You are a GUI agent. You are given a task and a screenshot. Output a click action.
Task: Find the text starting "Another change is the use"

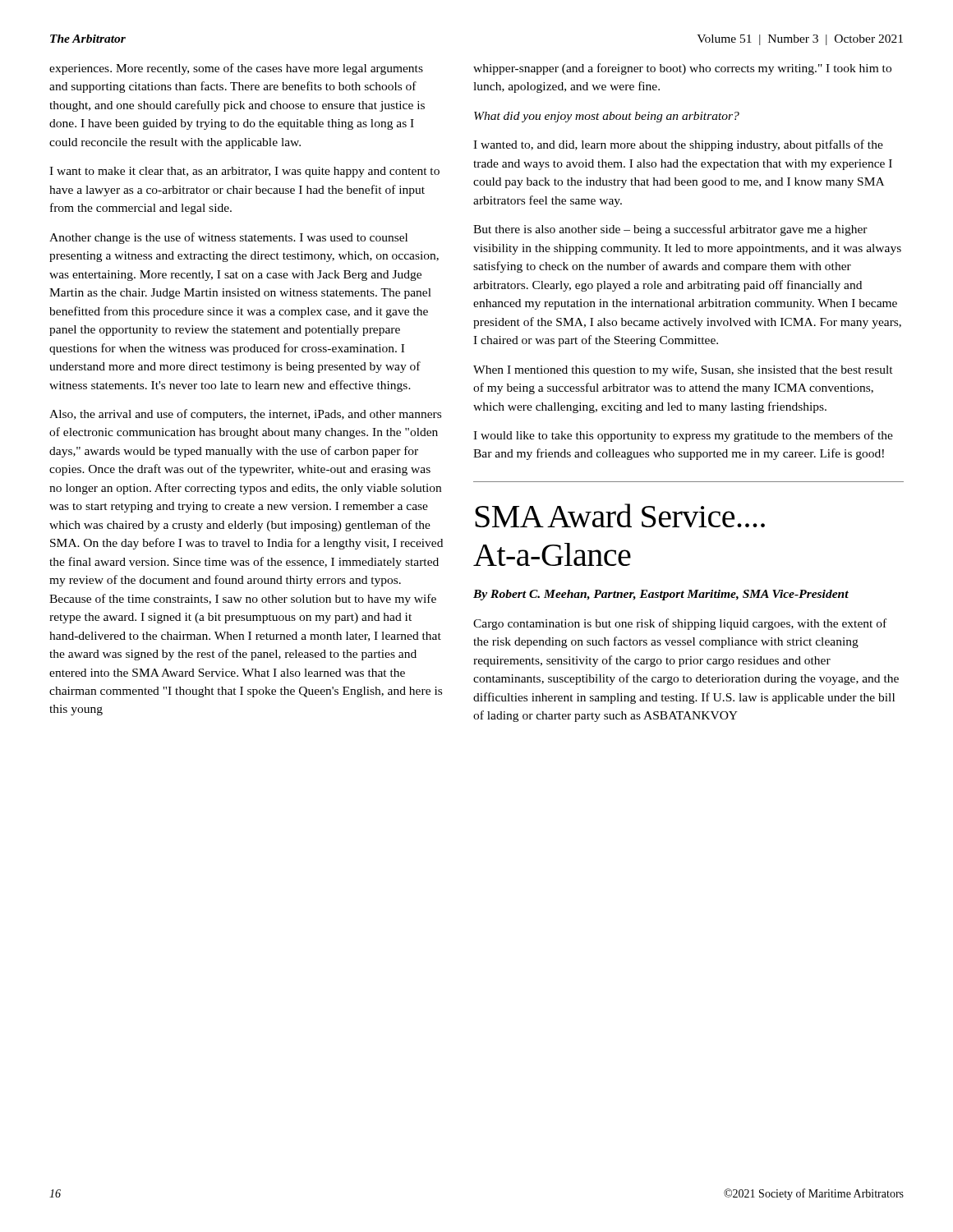click(246, 311)
